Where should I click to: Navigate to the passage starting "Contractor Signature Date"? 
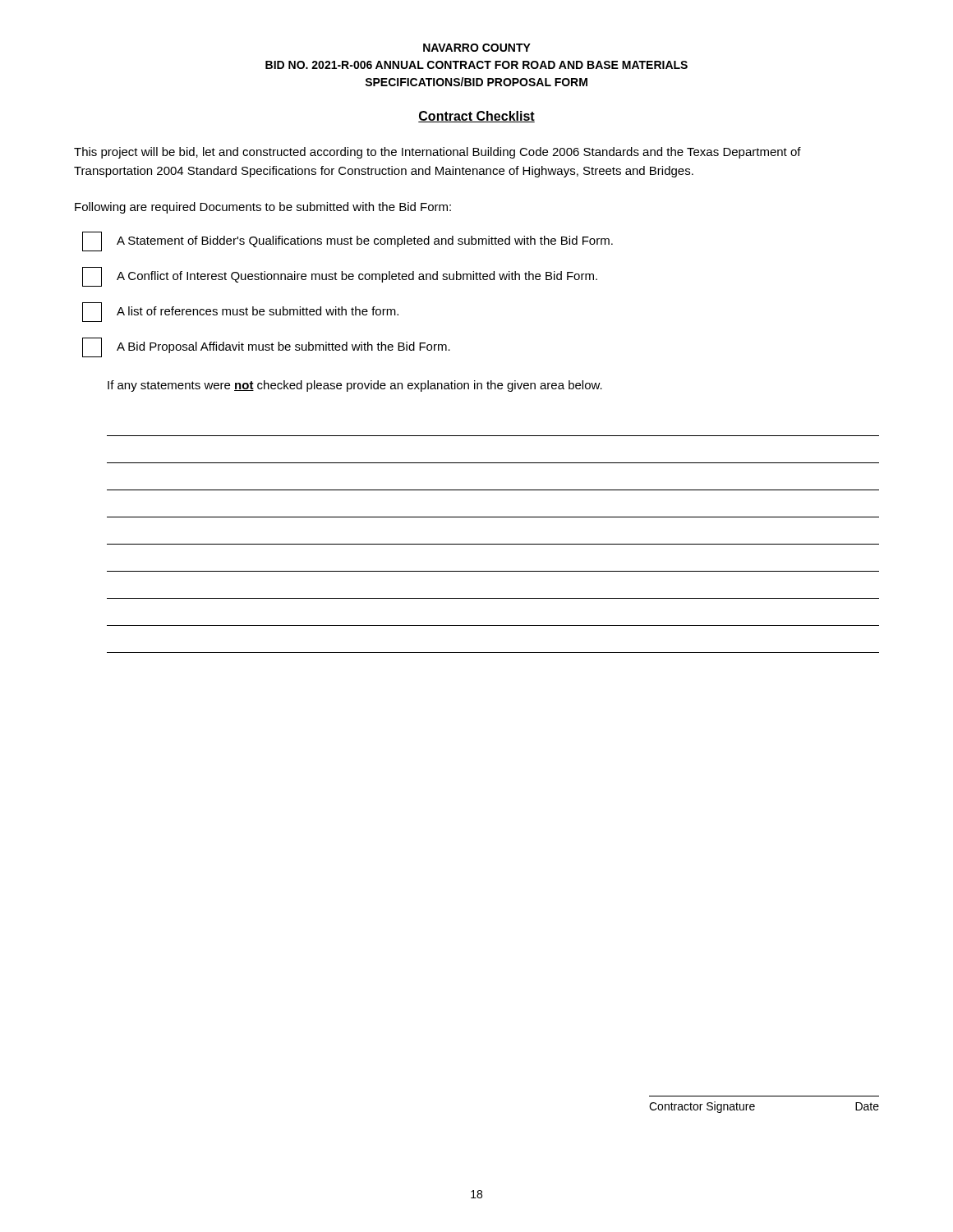(x=764, y=1104)
